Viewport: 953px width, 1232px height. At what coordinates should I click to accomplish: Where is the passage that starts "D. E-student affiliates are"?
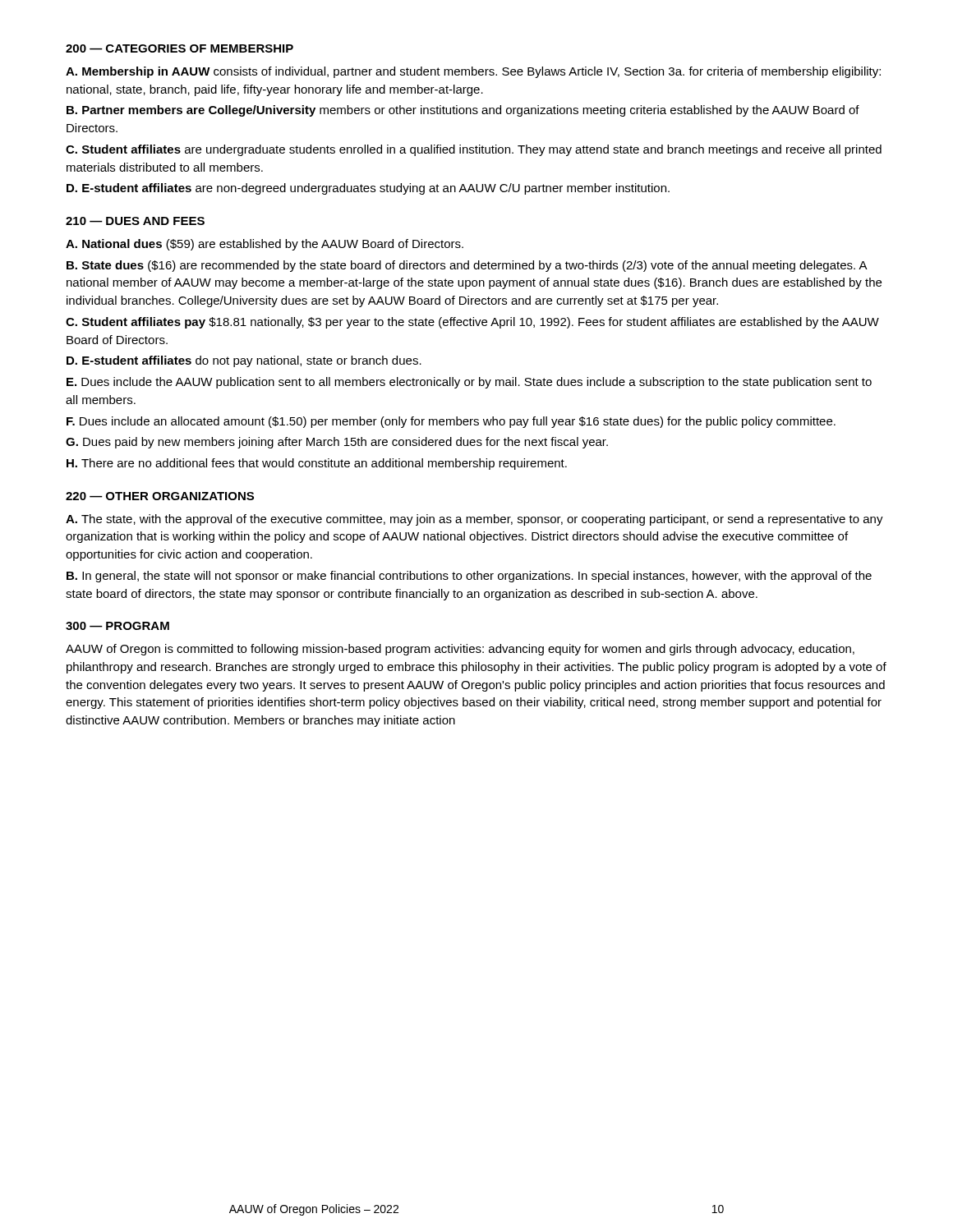coord(368,188)
